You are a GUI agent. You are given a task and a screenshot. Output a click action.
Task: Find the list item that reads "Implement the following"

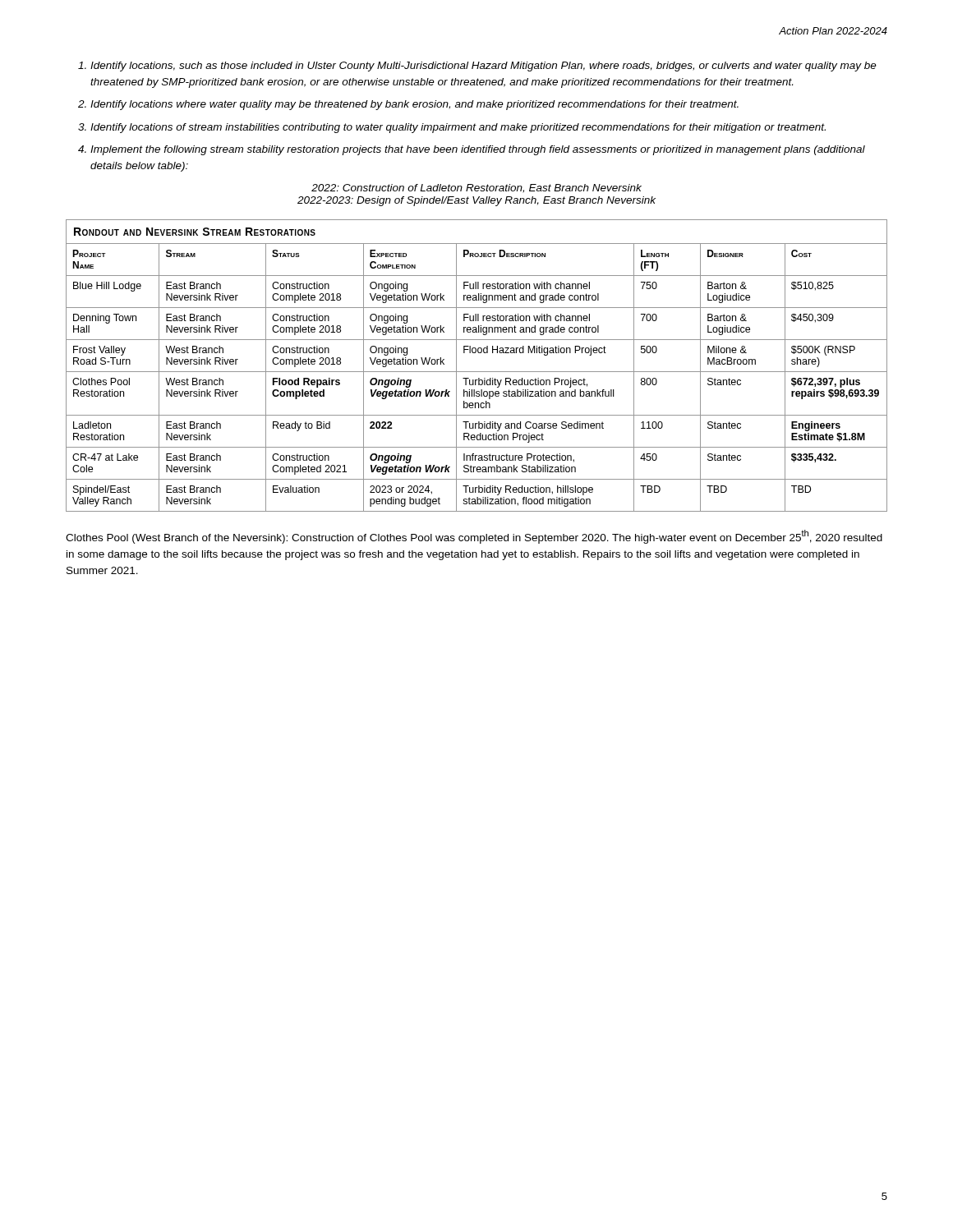click(478, 157)
